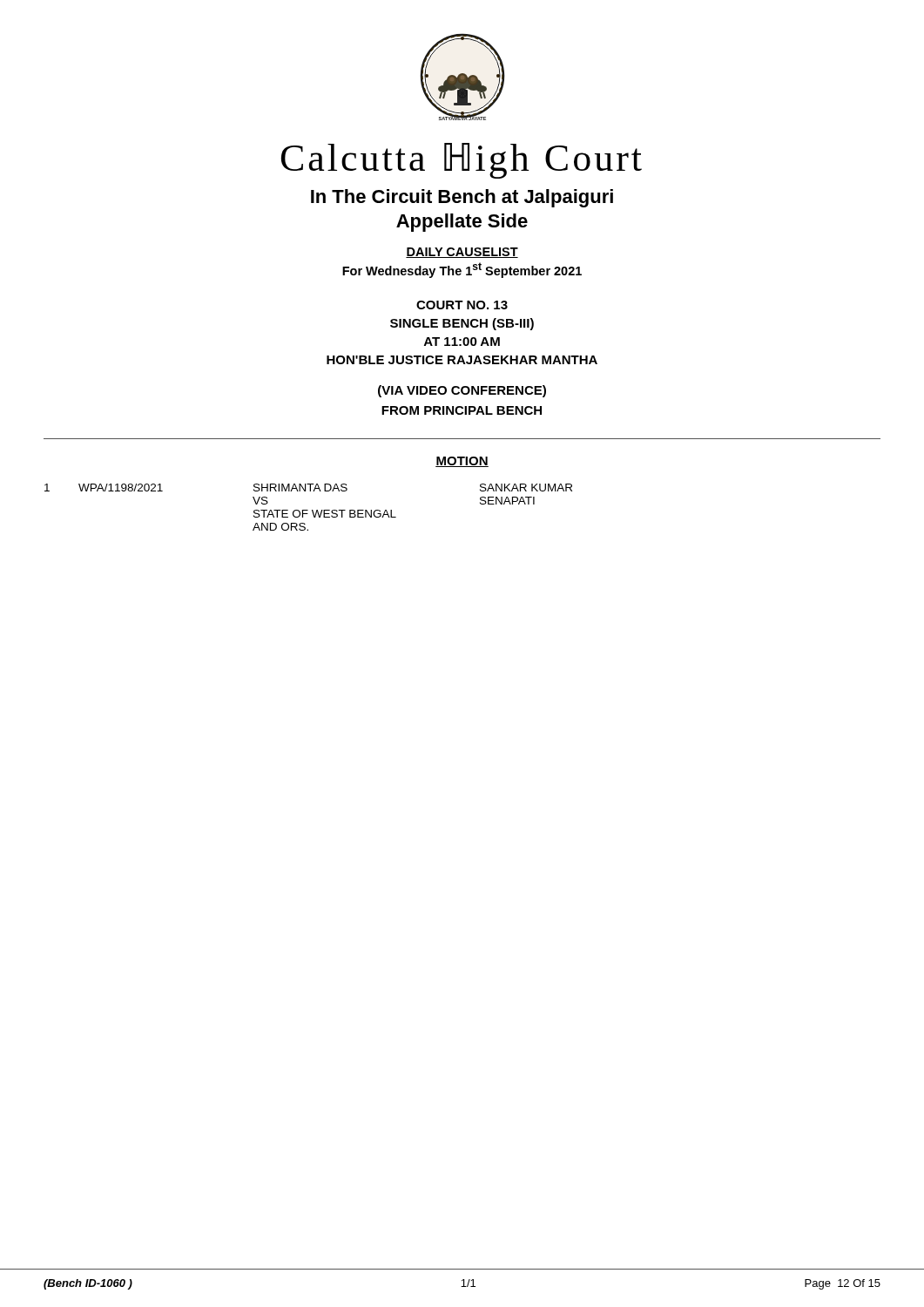Find the text block starting "1 WPA/1198/2021 SHRIMANTA DAS VS STATE OF WEST"
The image size is (924, 1307).
pyautogui.click(x=374, y=507)
